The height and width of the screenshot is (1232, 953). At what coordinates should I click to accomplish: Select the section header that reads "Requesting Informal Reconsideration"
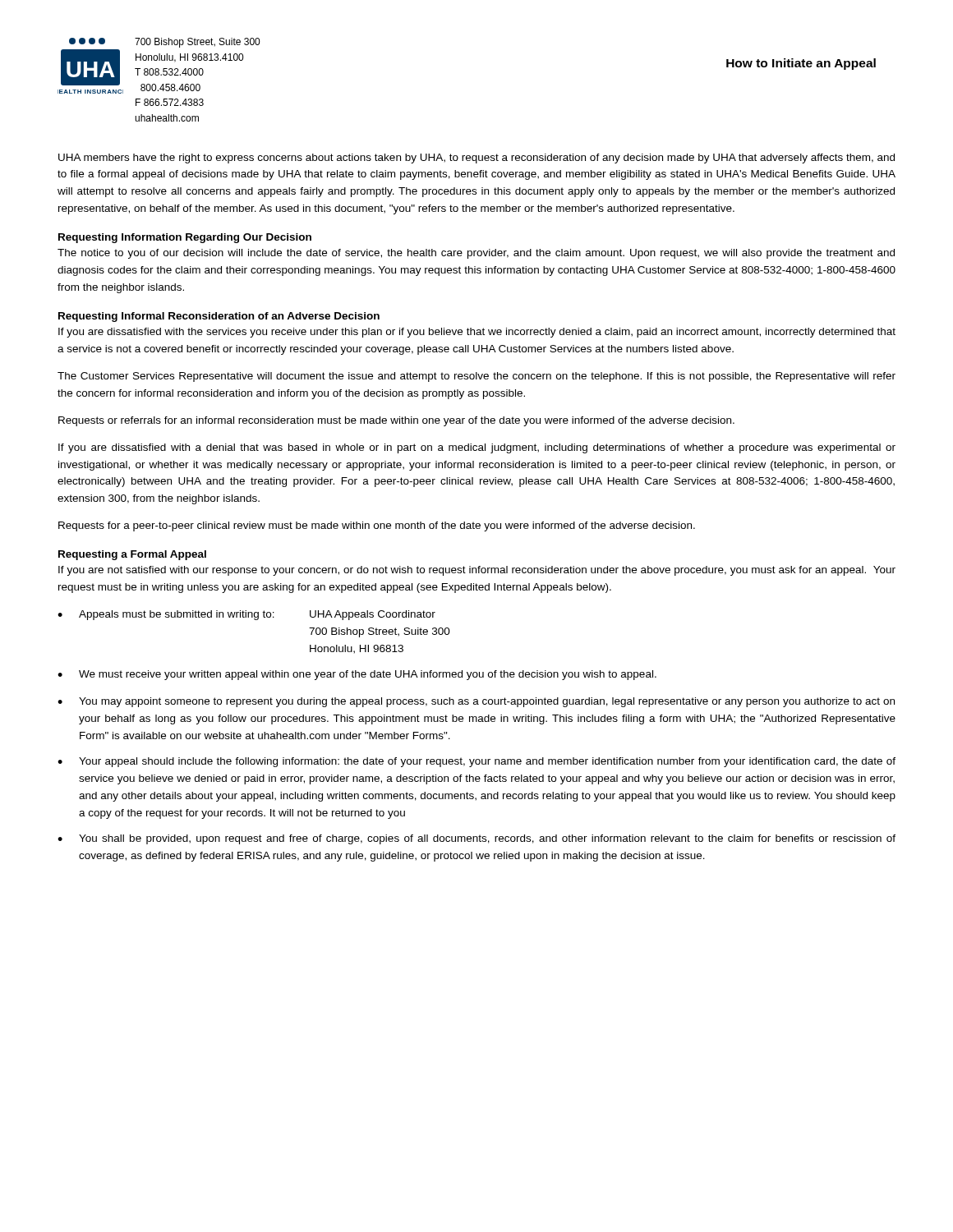pos(219,316)
